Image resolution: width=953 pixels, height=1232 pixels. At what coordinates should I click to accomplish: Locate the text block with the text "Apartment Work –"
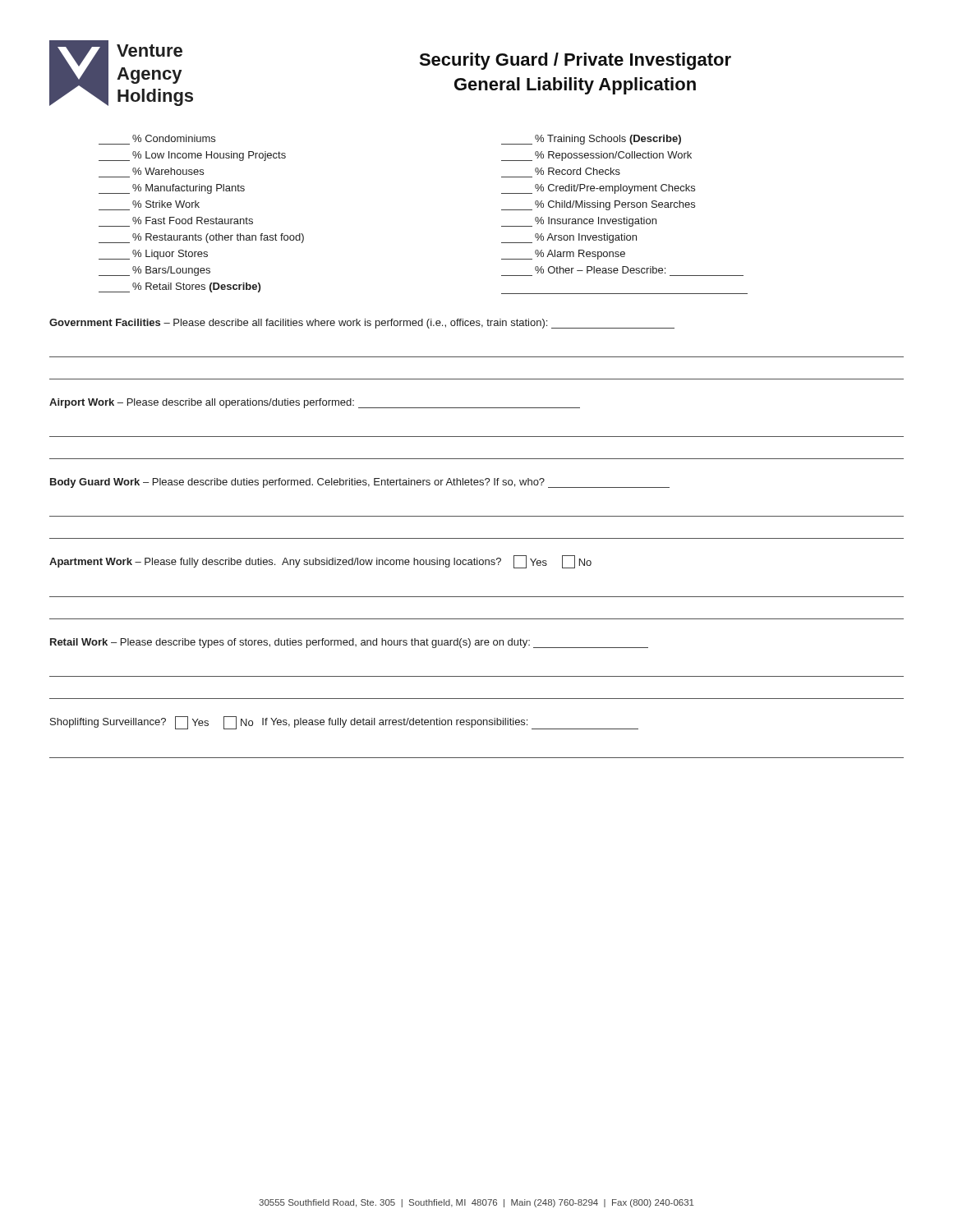pyautogui.click(x=476, y=587)
